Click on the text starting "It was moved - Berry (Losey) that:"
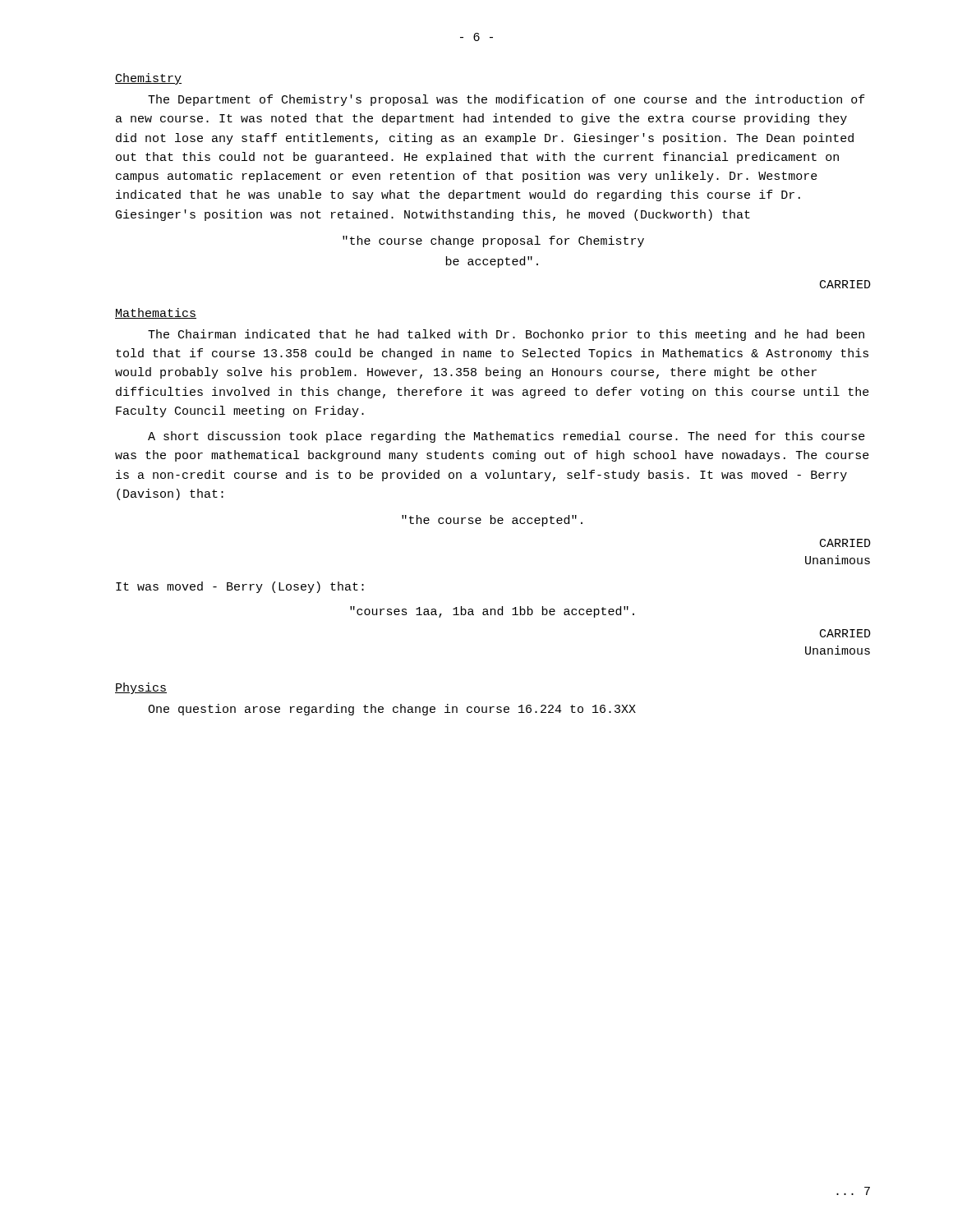This screenshot has height=1232, width=953. click(241, 587)
